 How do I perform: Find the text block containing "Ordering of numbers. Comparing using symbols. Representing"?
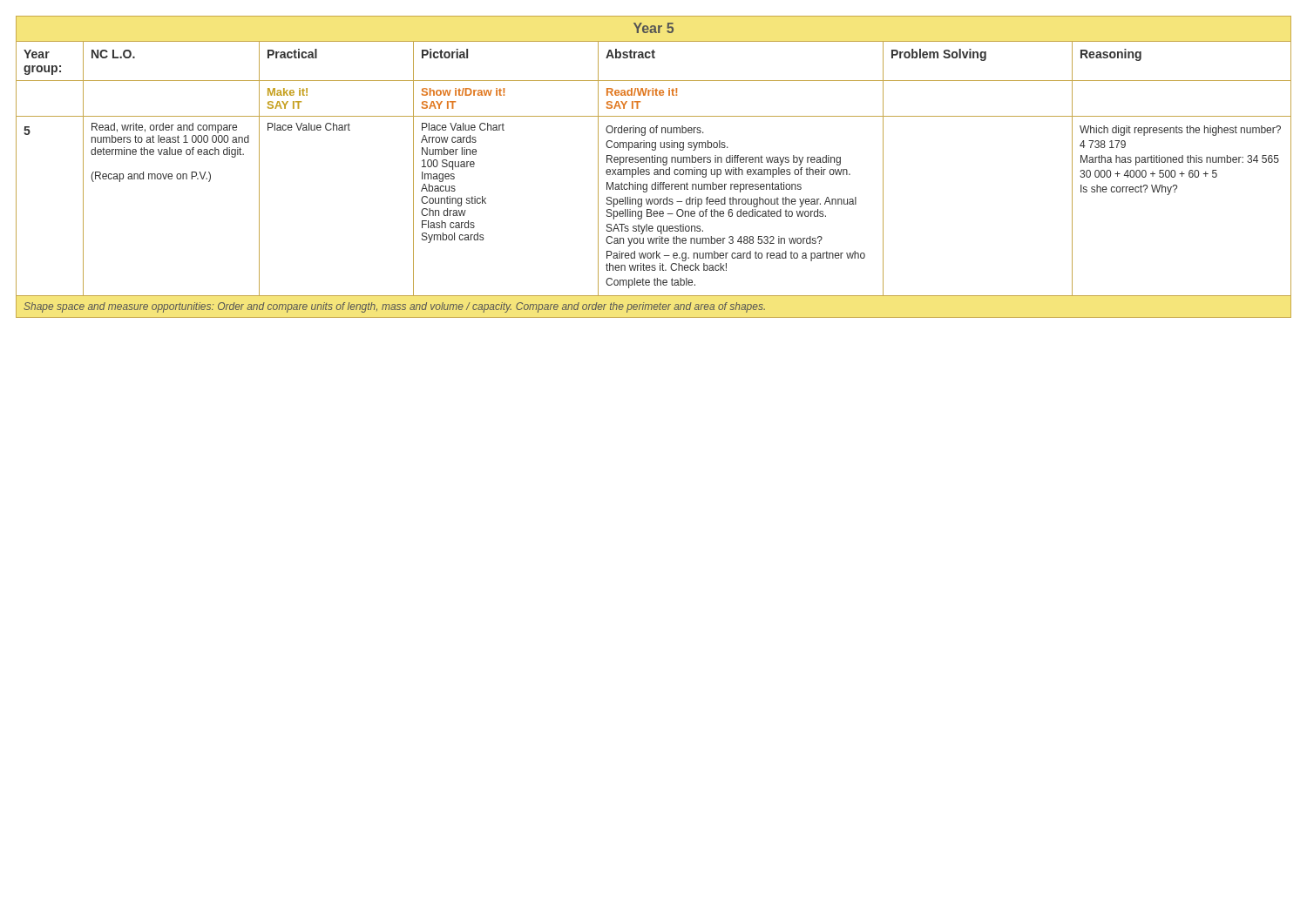[741, 206]
